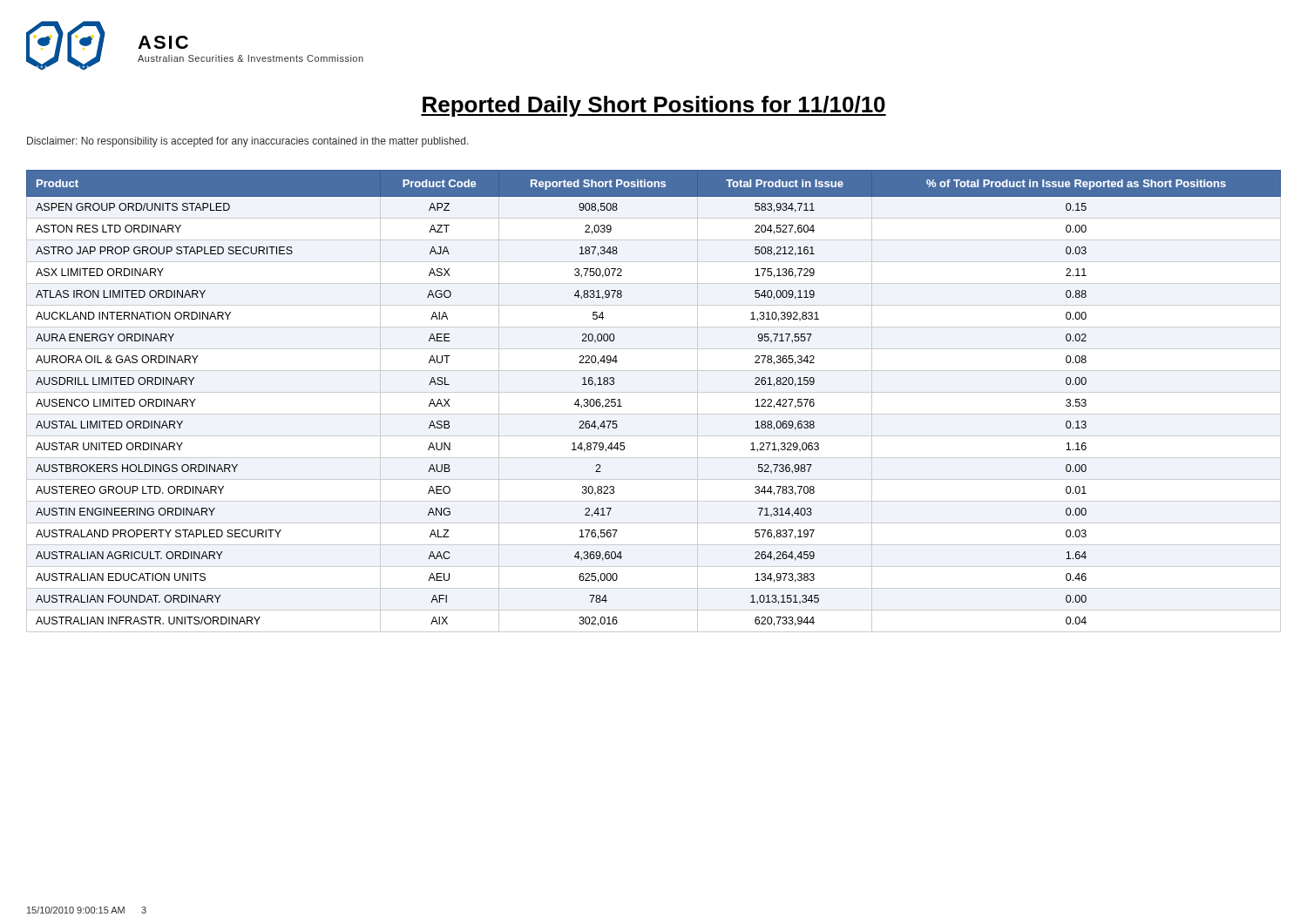
Task: Find the table that mentions "Reported Short Positions"
Action: (x=654, y=401)
